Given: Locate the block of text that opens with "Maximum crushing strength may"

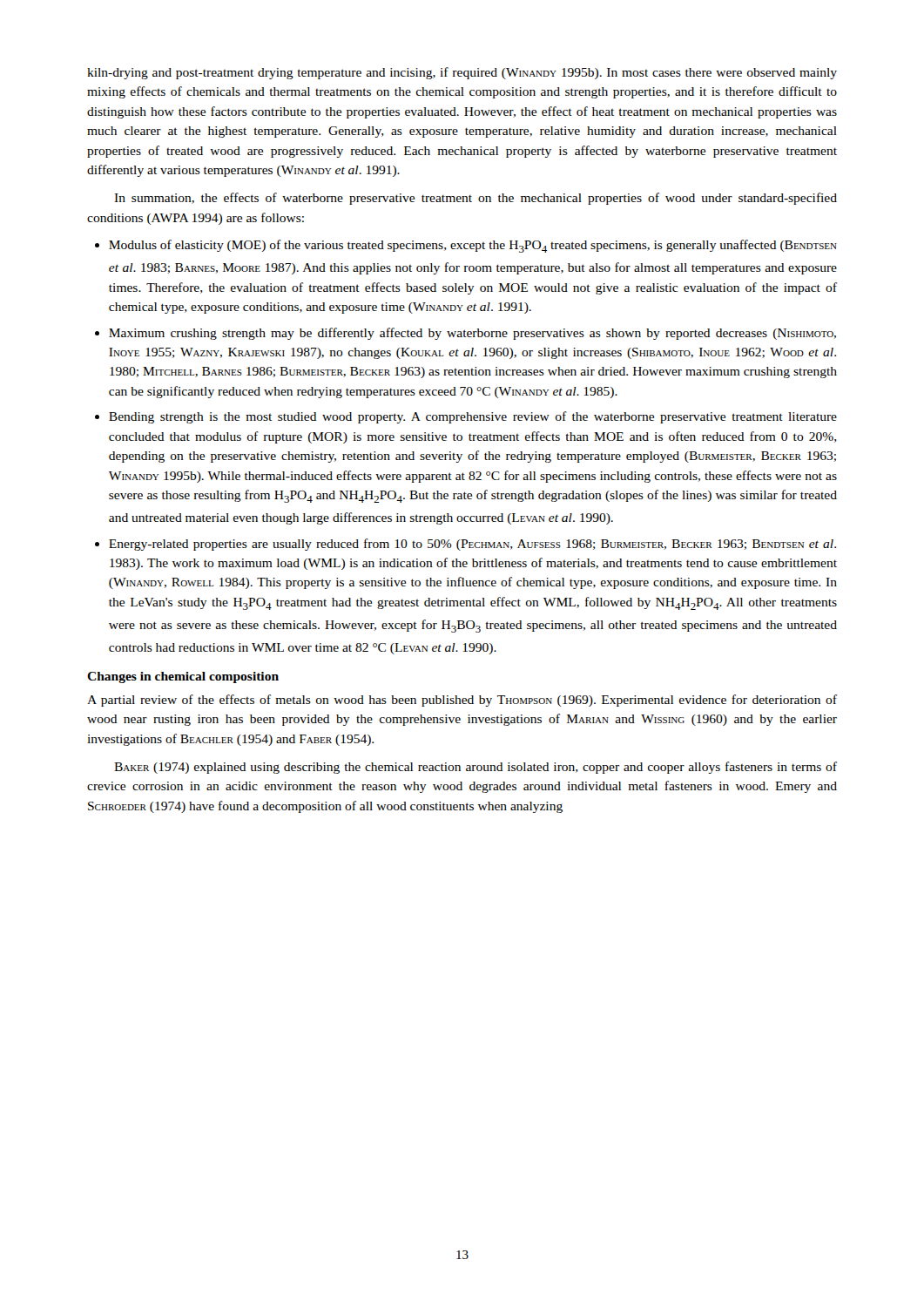Looking at the screenshot, I should tap(473, 361).
